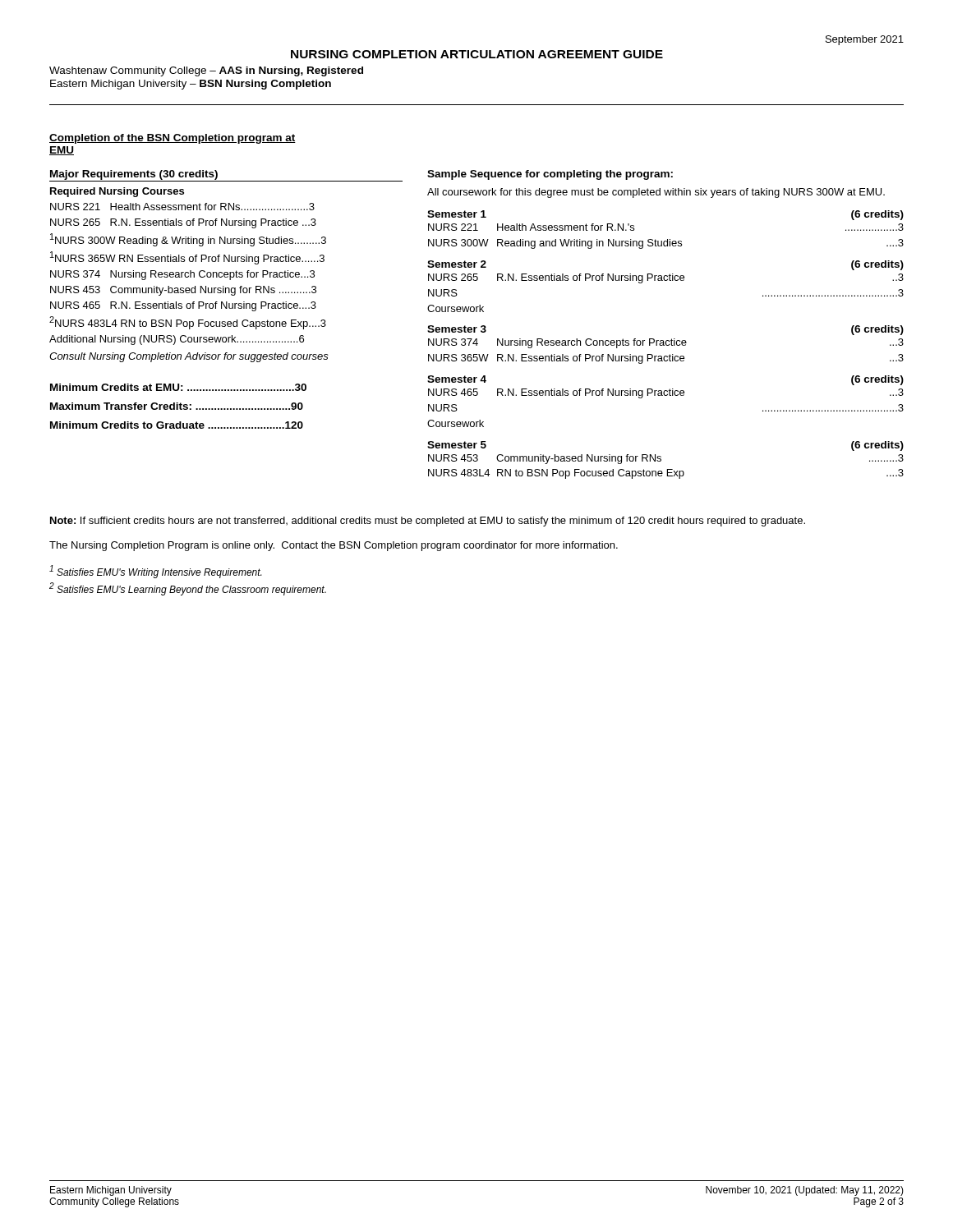Click the passage that begins "Washtenaw Community College – AAS in Nursing,"
Viewport: 953px width, 1232px height.
coord(207,70)
